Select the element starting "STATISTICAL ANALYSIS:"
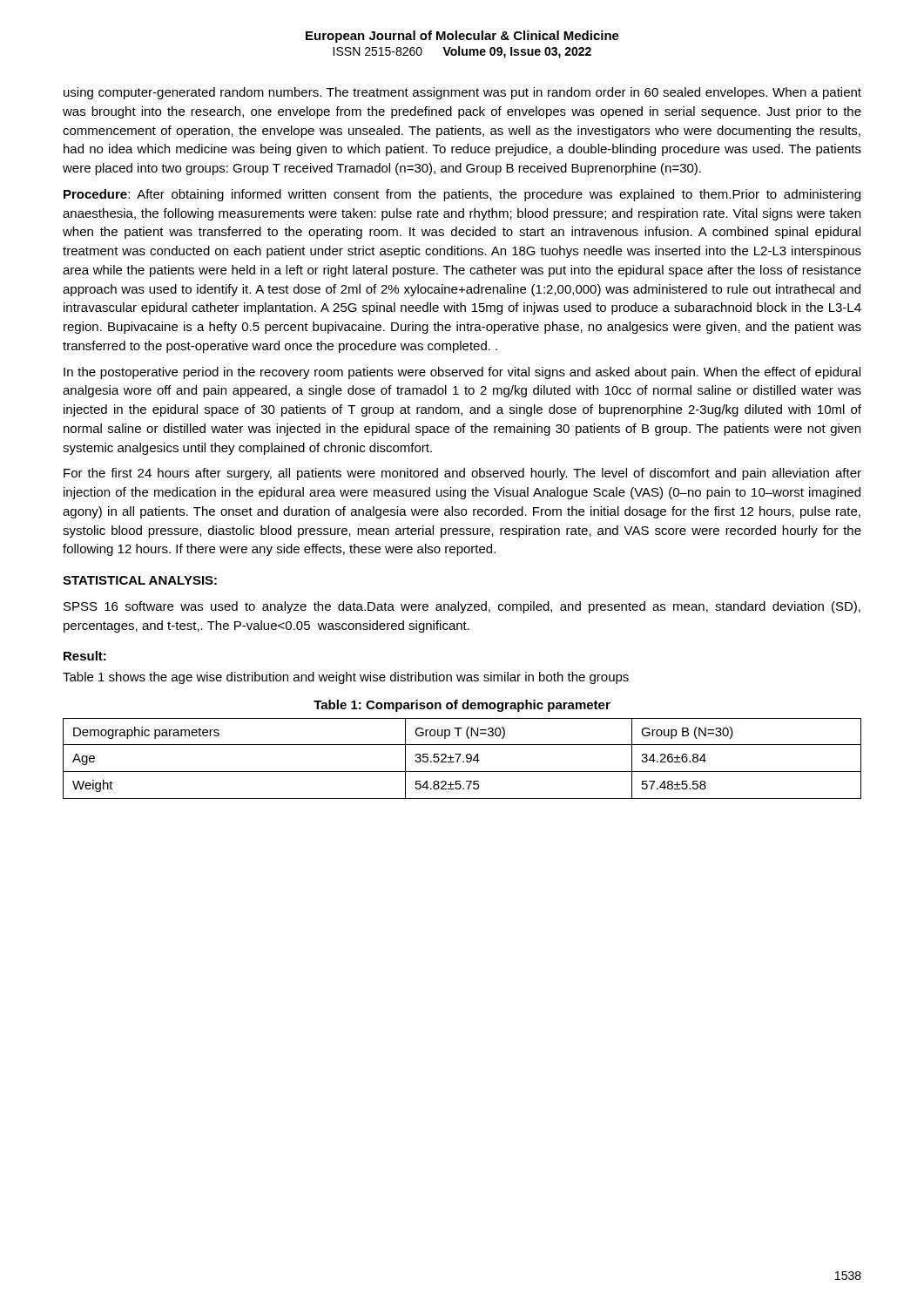Image resolution: width=924 pixels, height=1307 pixels. click(x=140, y=580)
